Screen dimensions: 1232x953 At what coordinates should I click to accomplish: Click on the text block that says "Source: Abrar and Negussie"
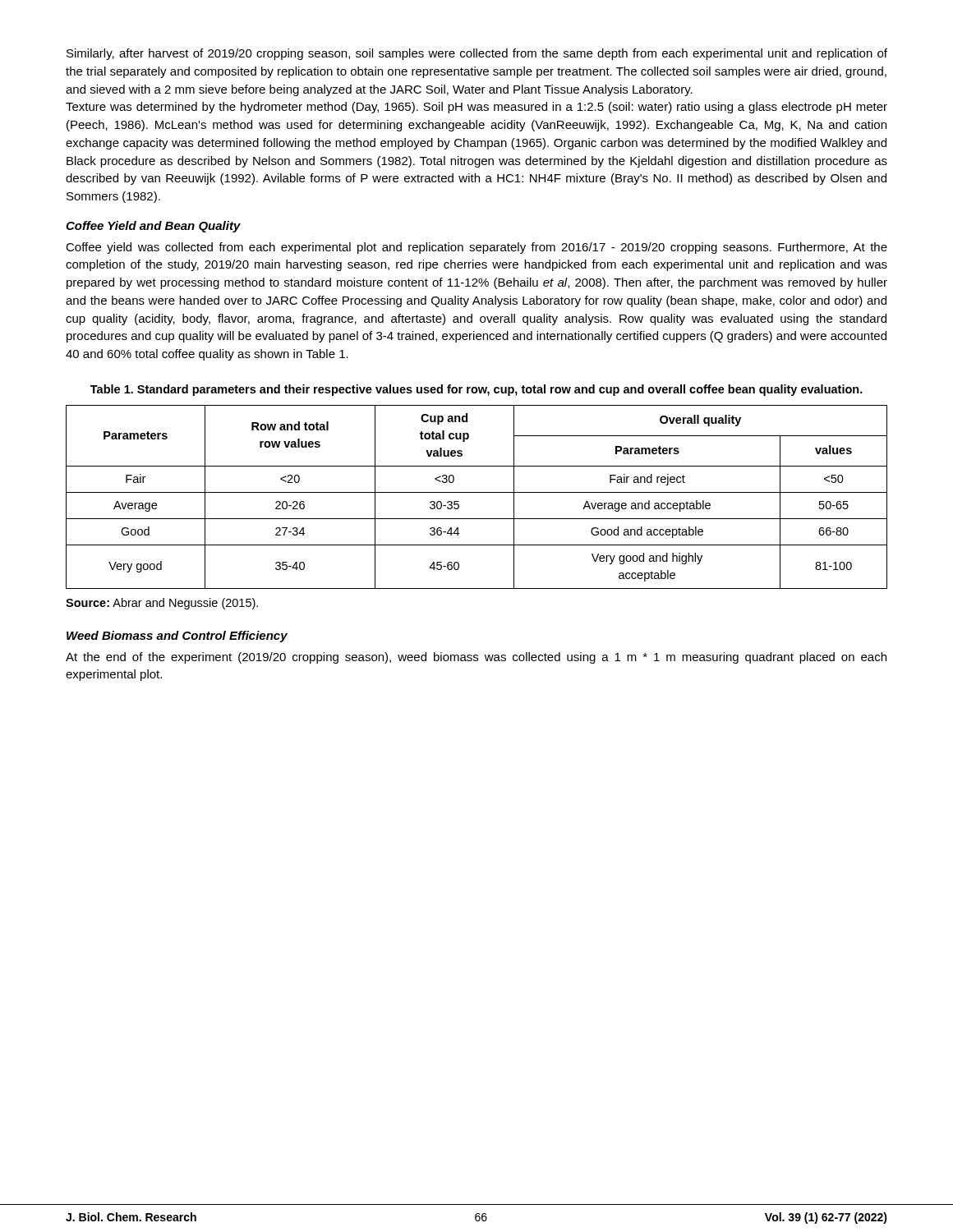(162, 603)
